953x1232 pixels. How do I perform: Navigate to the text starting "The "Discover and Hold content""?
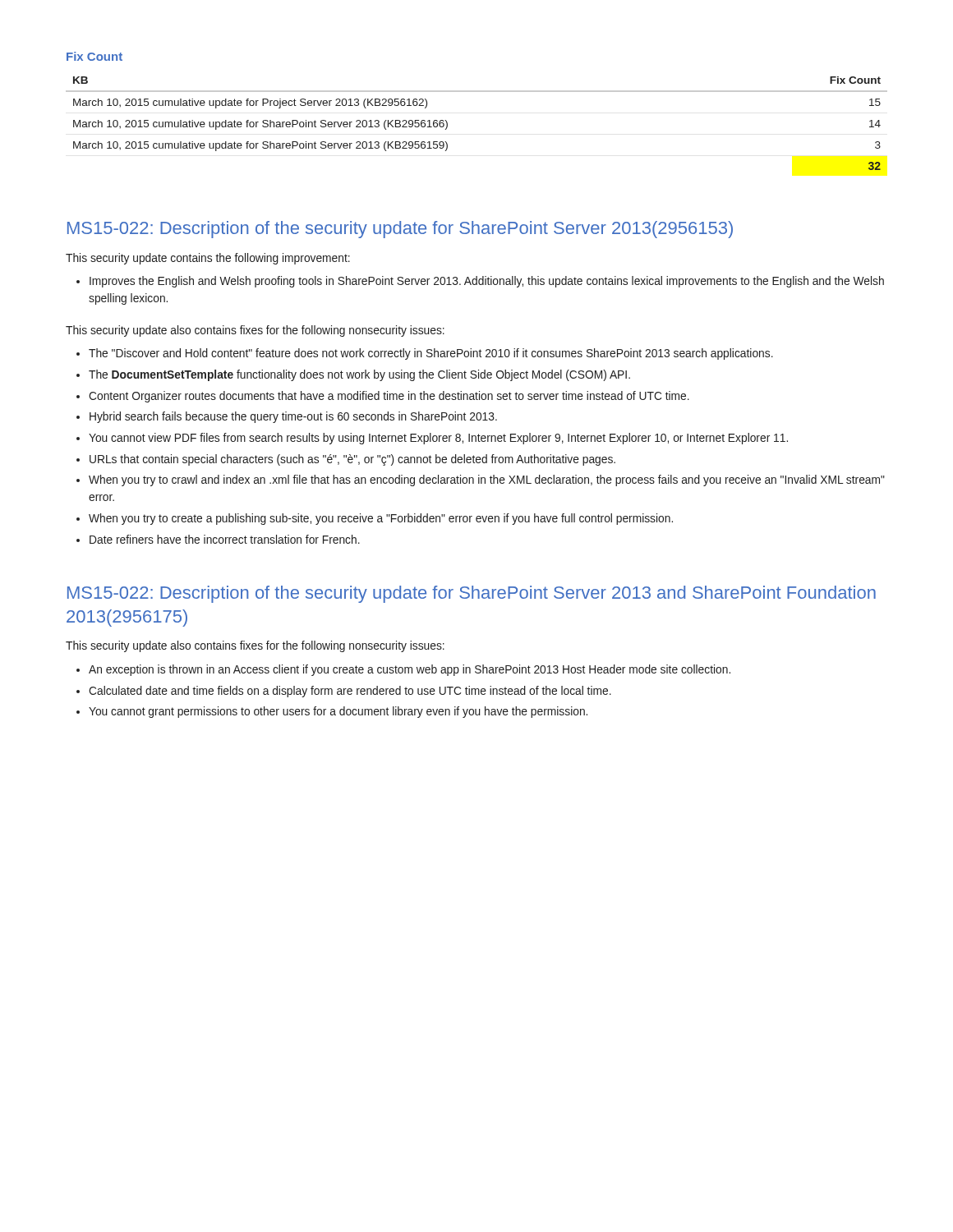tap(431, 354)
